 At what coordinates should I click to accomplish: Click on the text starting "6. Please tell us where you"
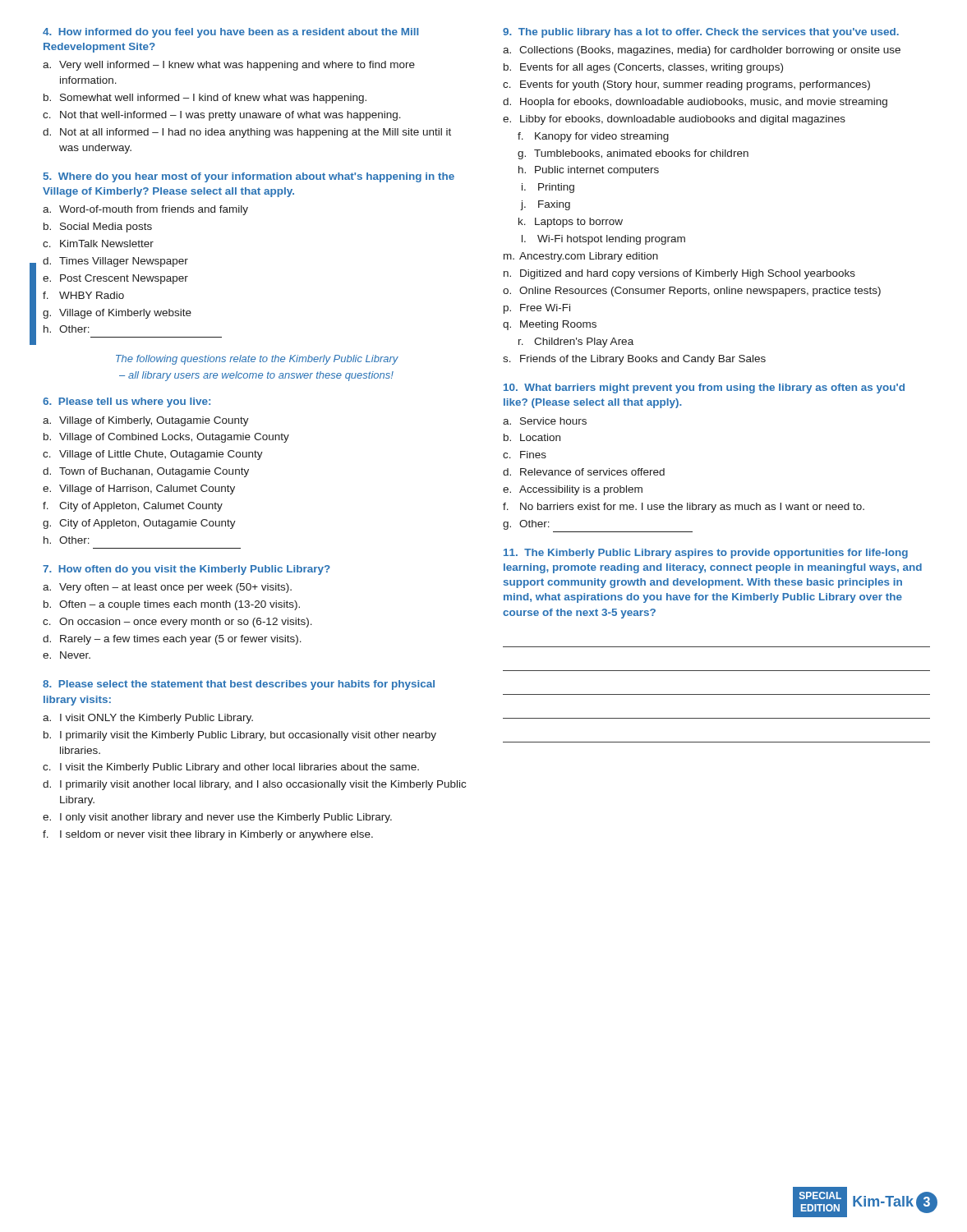[127, 402]
